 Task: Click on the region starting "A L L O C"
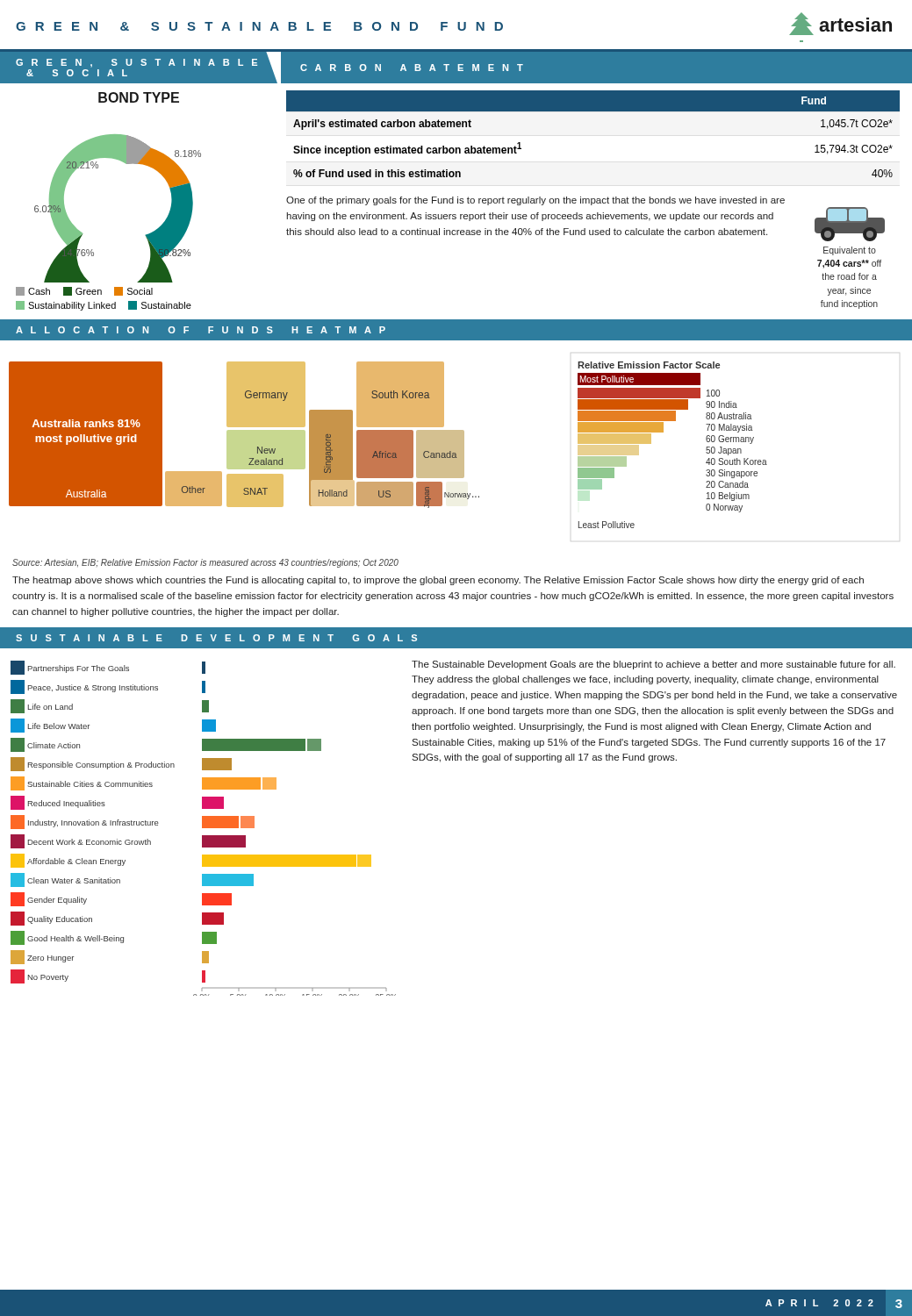(202, 330)
